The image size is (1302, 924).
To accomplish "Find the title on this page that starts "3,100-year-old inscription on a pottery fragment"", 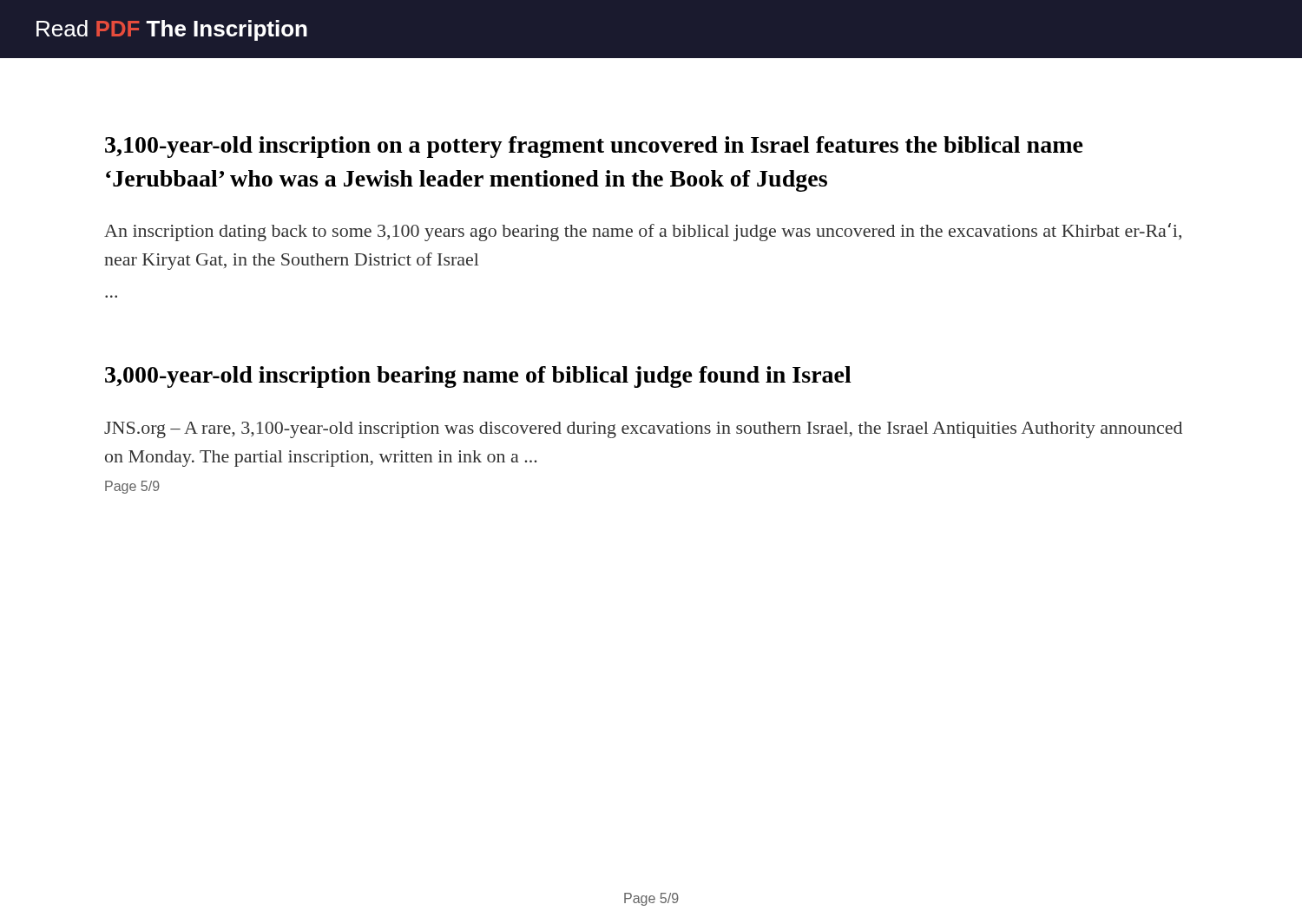I will pyautogui.click(x=594, y=161).
